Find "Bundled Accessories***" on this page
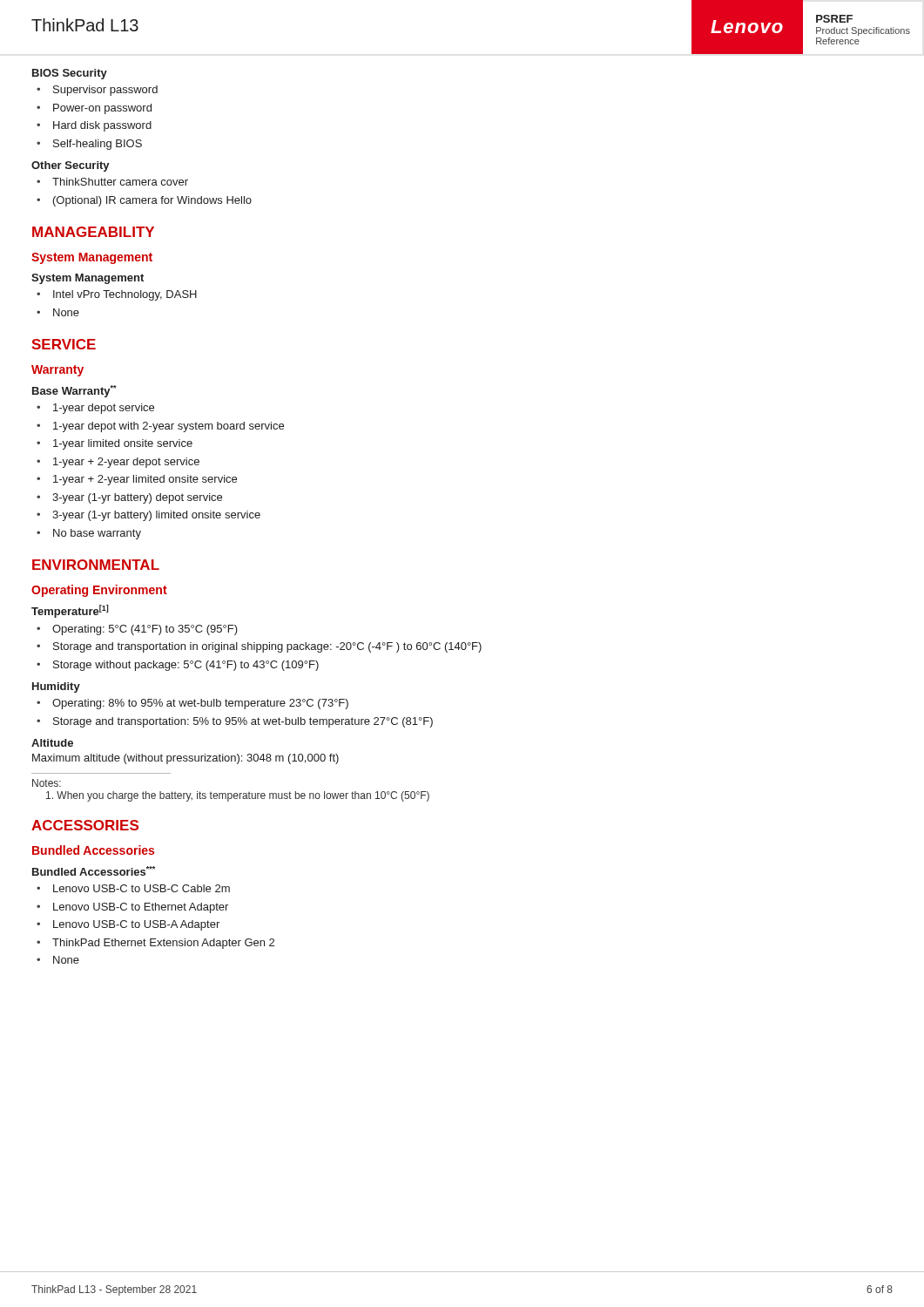924x1307 pixels. pos(93,872)
